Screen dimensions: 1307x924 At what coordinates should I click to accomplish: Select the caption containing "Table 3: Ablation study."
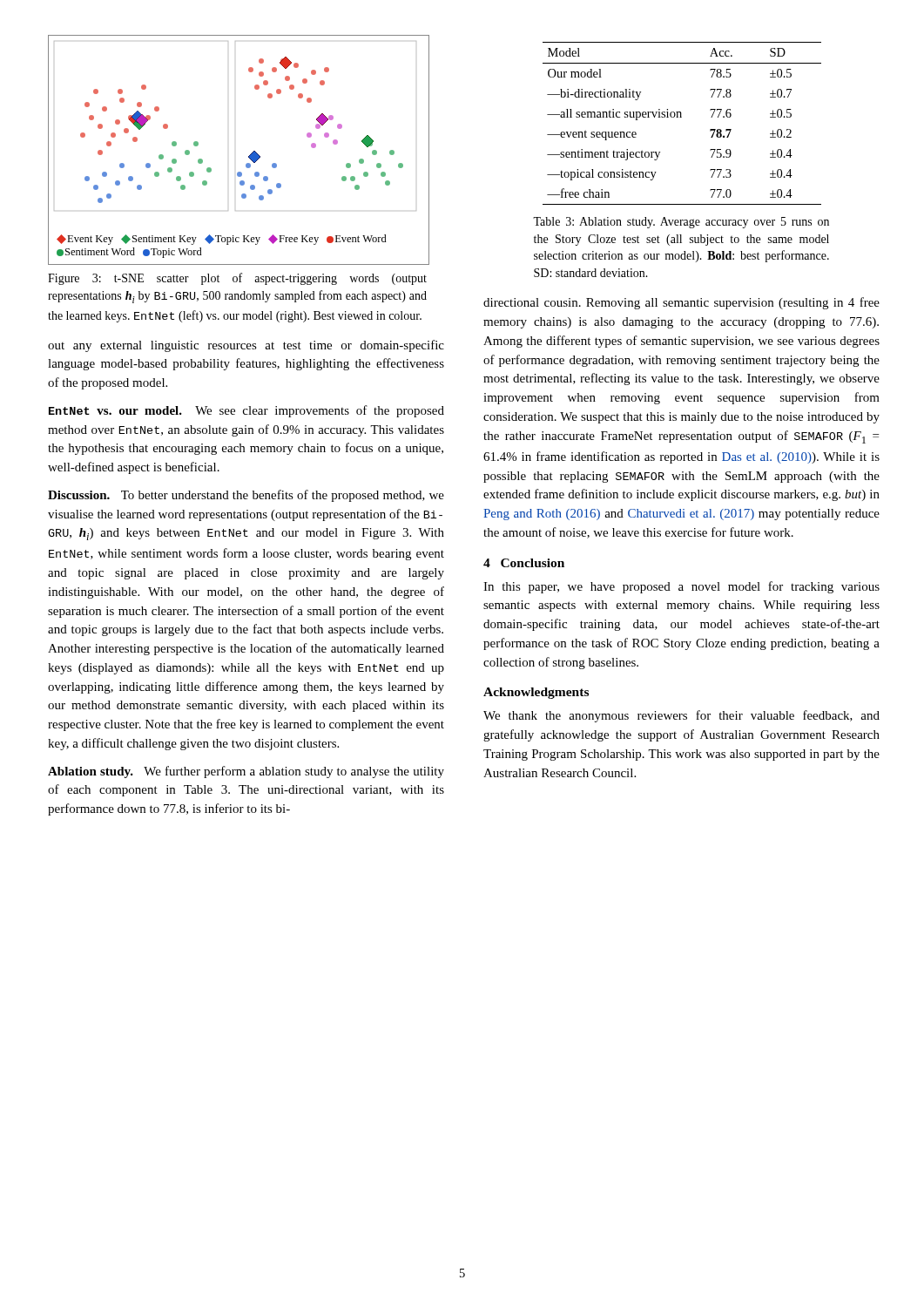[681, 247]
